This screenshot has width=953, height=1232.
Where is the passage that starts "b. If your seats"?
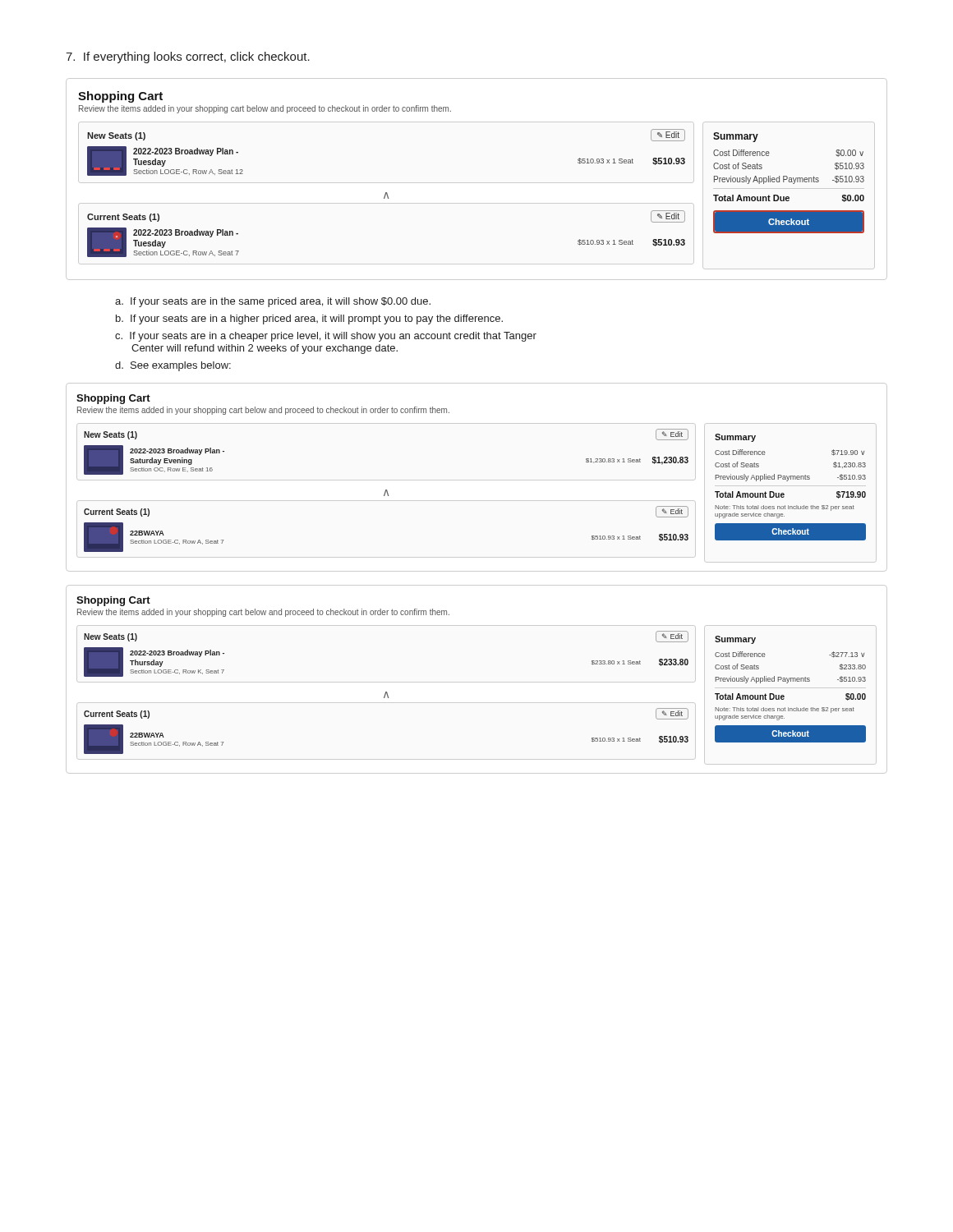[x=309, y=318]
